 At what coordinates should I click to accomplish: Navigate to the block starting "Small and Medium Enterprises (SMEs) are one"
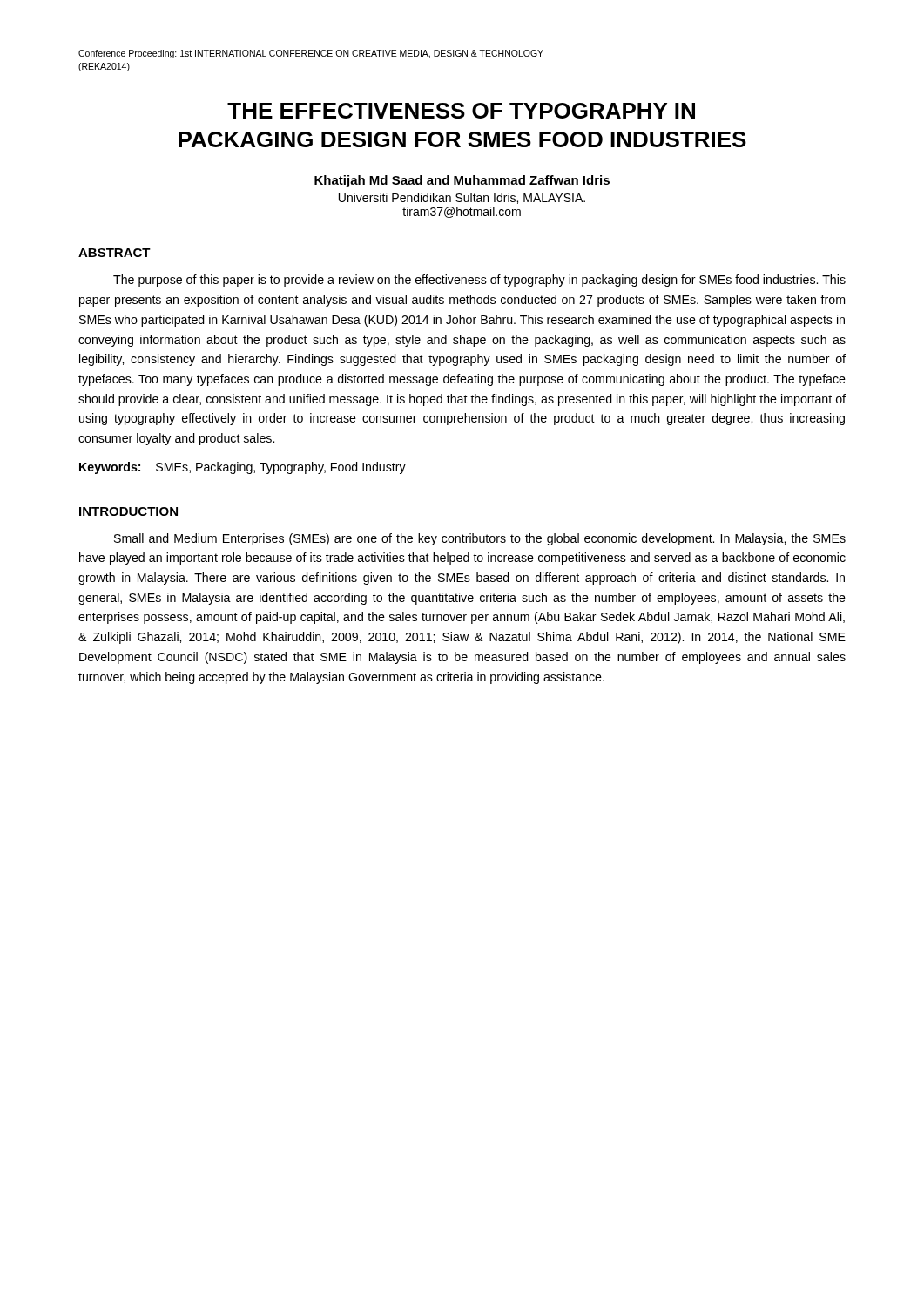[x=462, y=607]
